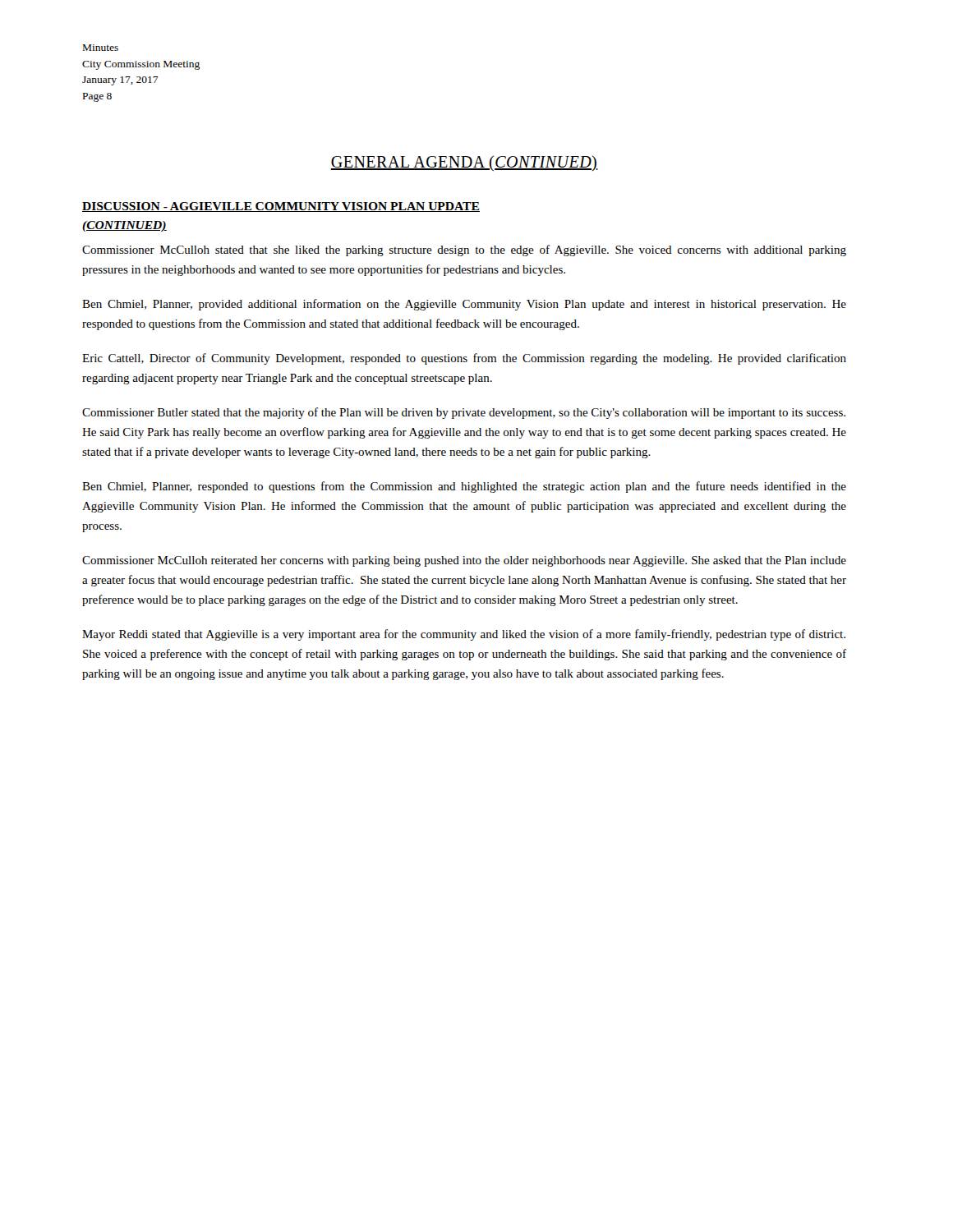
Task: Point to the block beginning "Commissioner McCulloh stated that she liked the"
Action: click(464, 259)
